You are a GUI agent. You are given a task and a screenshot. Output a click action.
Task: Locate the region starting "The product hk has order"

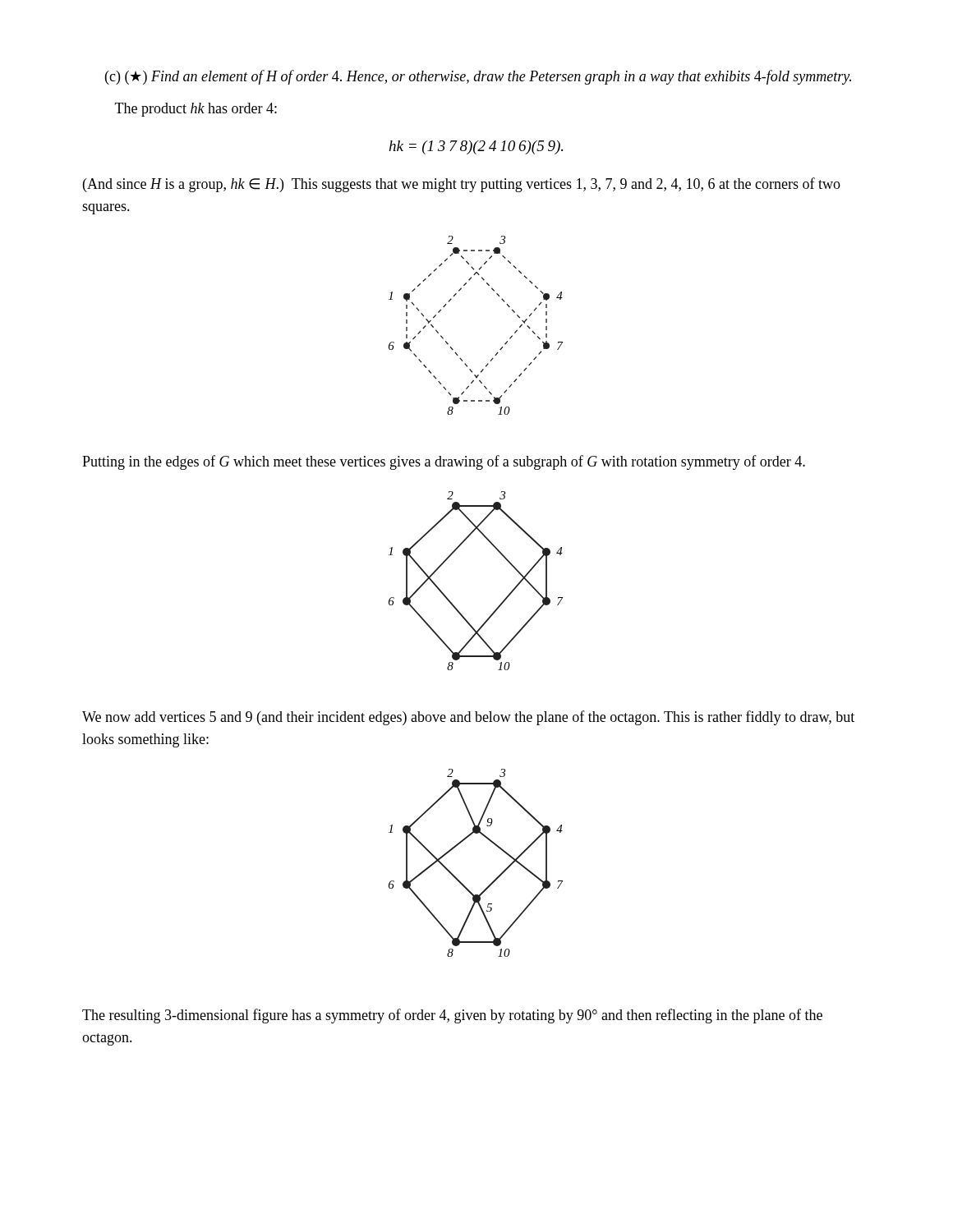tap(196, 108)
